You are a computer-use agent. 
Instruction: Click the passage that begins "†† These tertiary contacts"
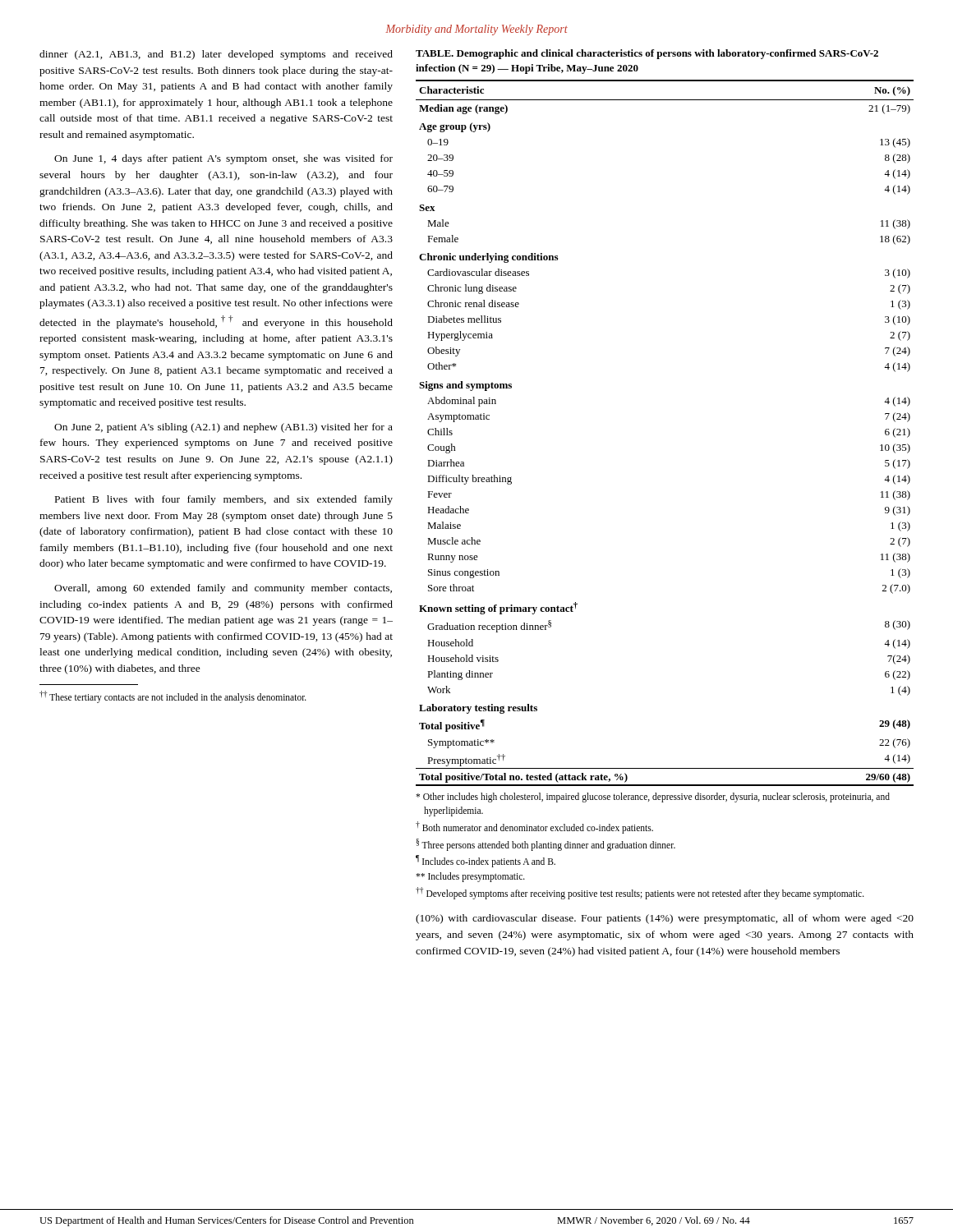click(173, 696)
